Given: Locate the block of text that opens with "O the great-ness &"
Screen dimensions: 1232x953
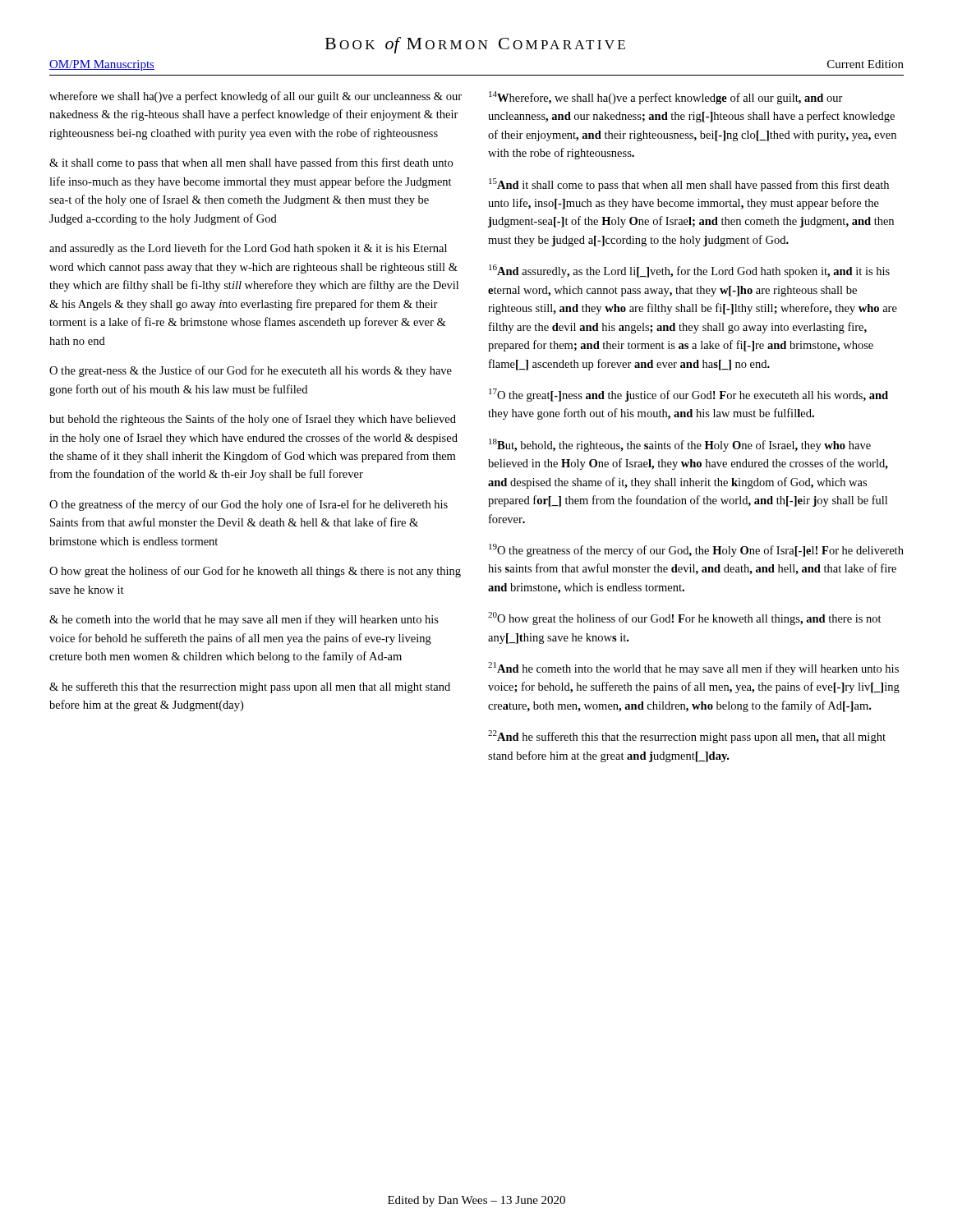Looking at the screenshot, I should [x=251, y=380].
